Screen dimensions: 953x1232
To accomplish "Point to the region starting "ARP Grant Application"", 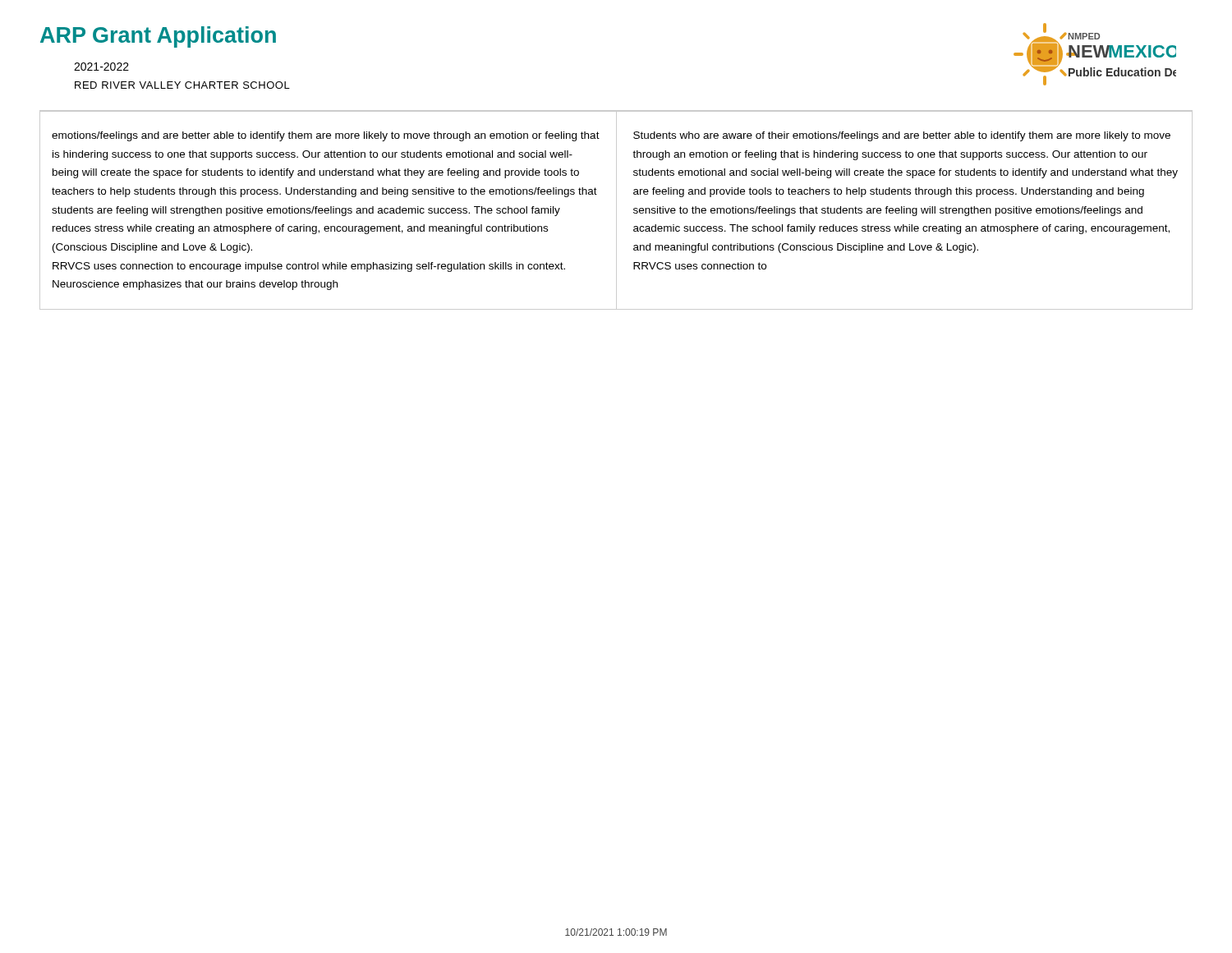I will [x=158, y=35].
